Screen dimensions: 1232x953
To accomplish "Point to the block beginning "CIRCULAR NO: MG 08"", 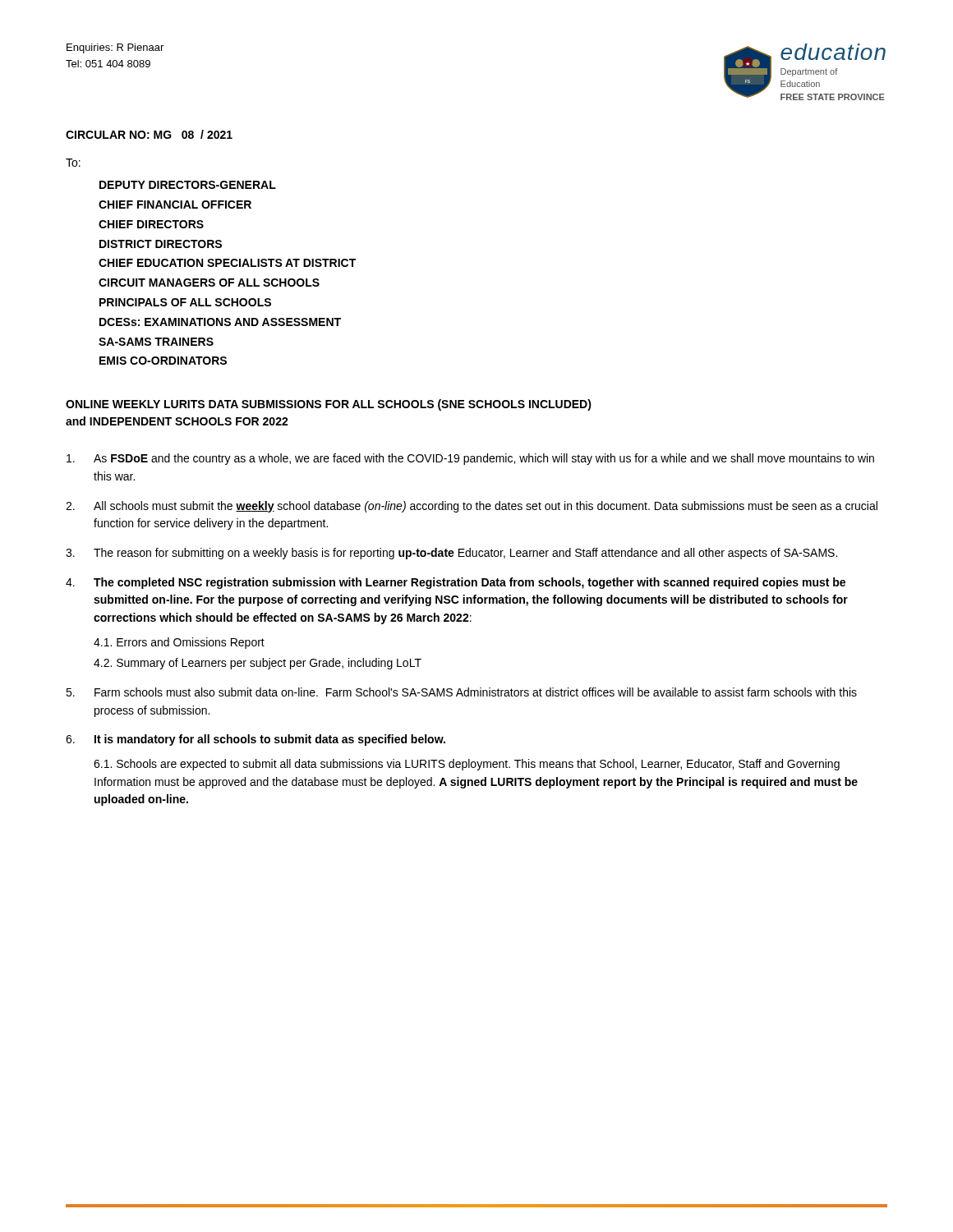I will [149, 135].
